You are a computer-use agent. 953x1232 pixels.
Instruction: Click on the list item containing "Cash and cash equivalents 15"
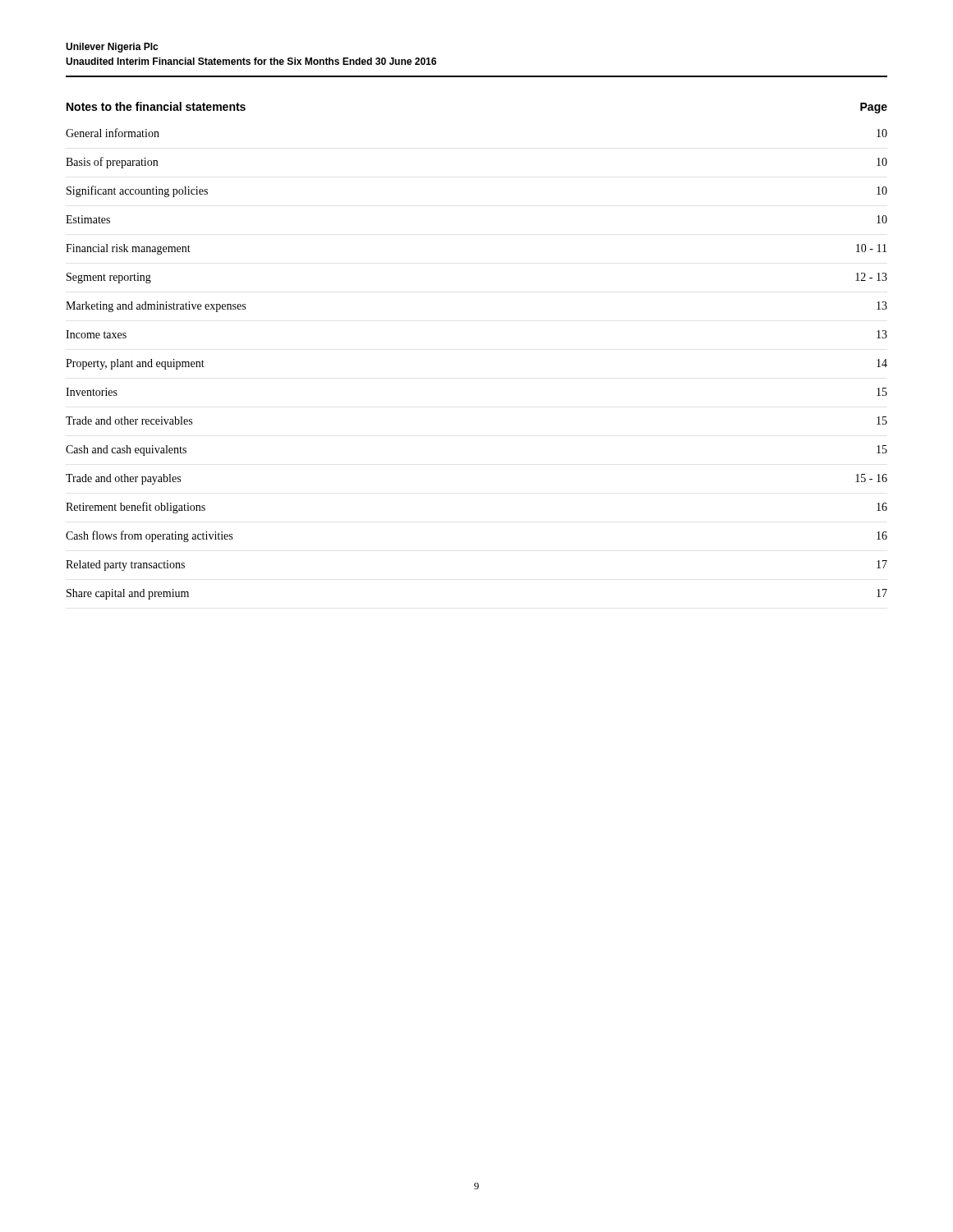(x=124, y=451)
